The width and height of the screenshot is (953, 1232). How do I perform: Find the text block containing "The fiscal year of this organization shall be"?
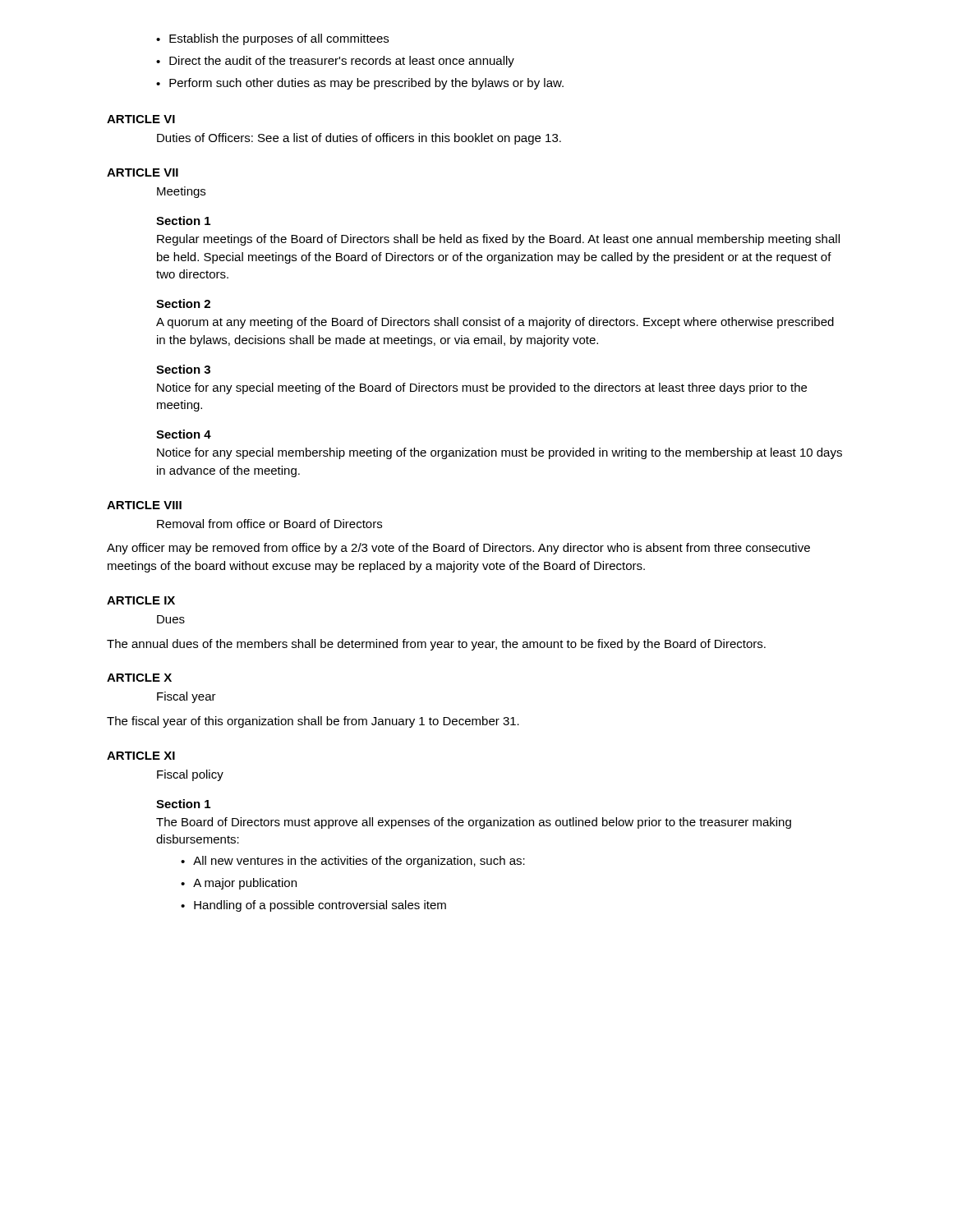pos(313,721)
